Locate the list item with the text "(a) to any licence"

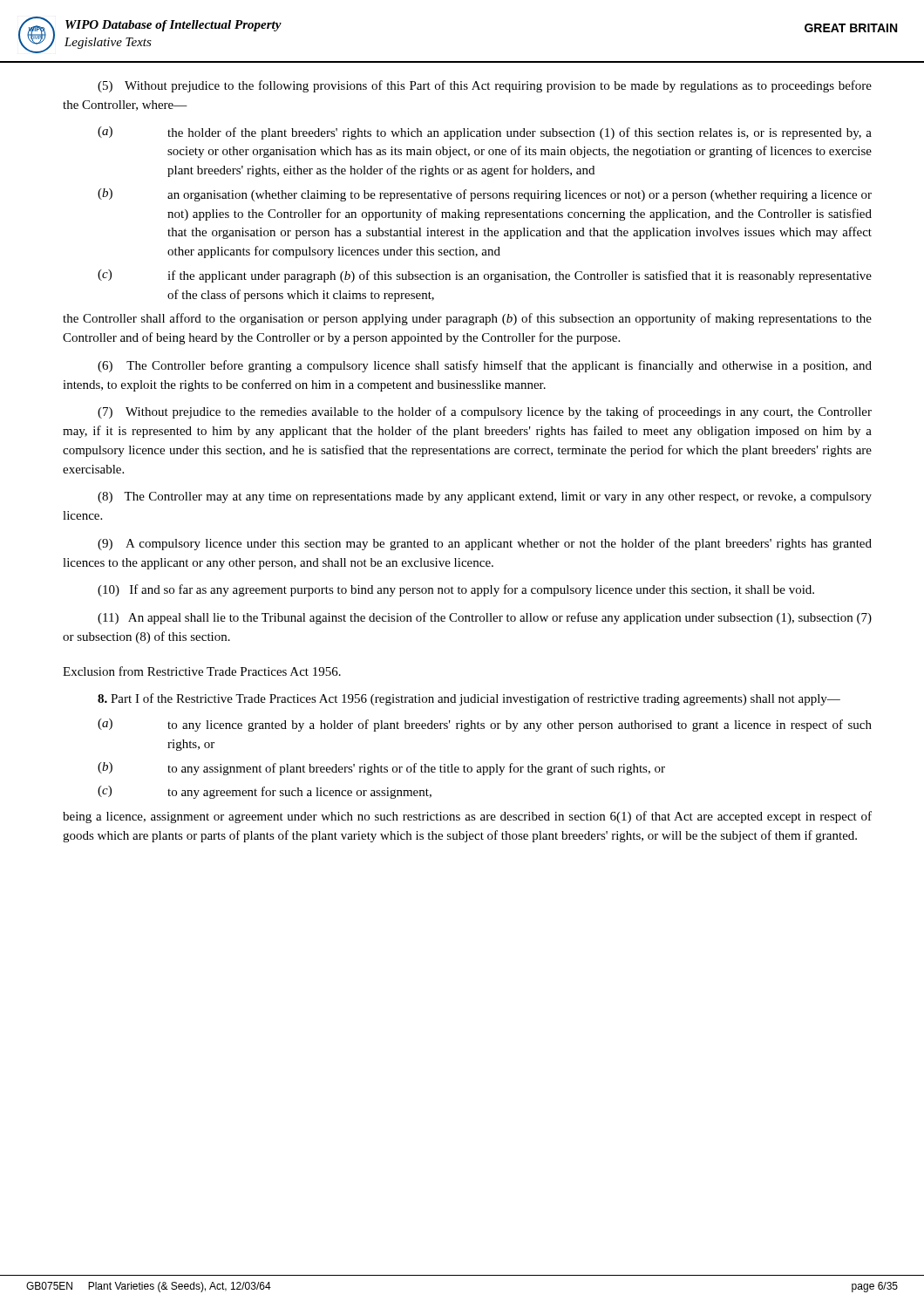[x=467, y=735]
